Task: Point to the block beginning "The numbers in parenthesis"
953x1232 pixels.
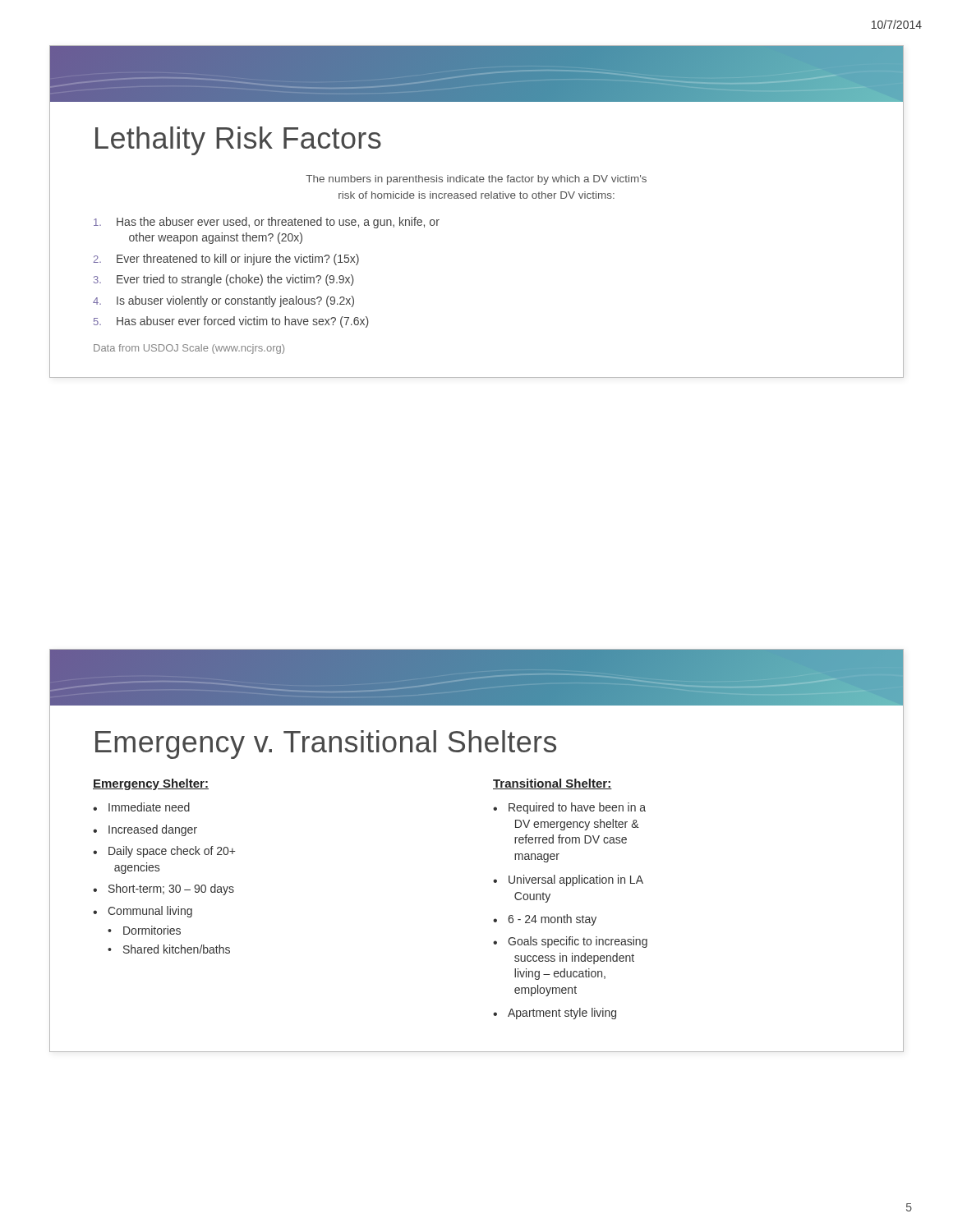Action: 476,187
